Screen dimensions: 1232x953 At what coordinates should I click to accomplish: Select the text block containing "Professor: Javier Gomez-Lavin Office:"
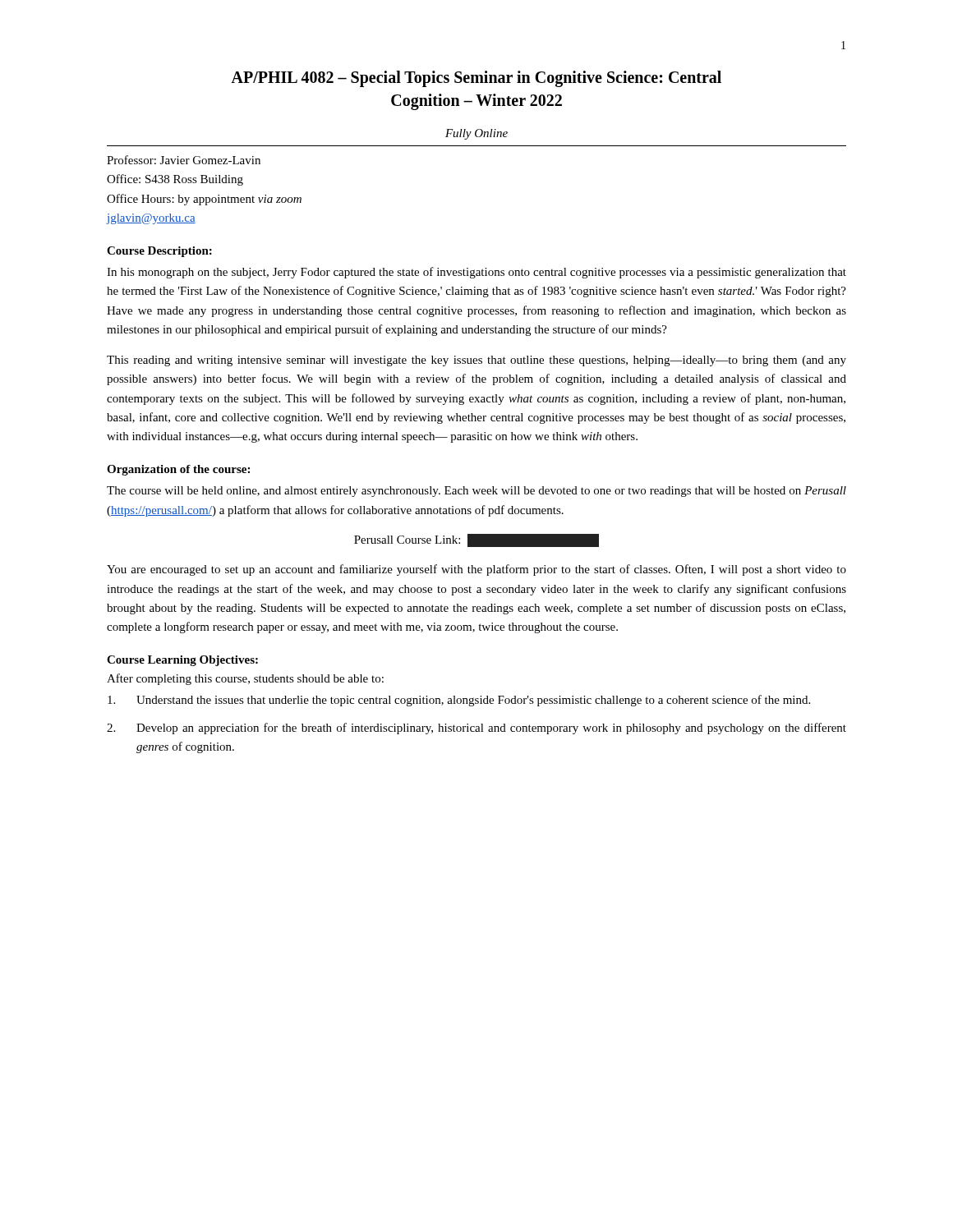click(204, 189)
